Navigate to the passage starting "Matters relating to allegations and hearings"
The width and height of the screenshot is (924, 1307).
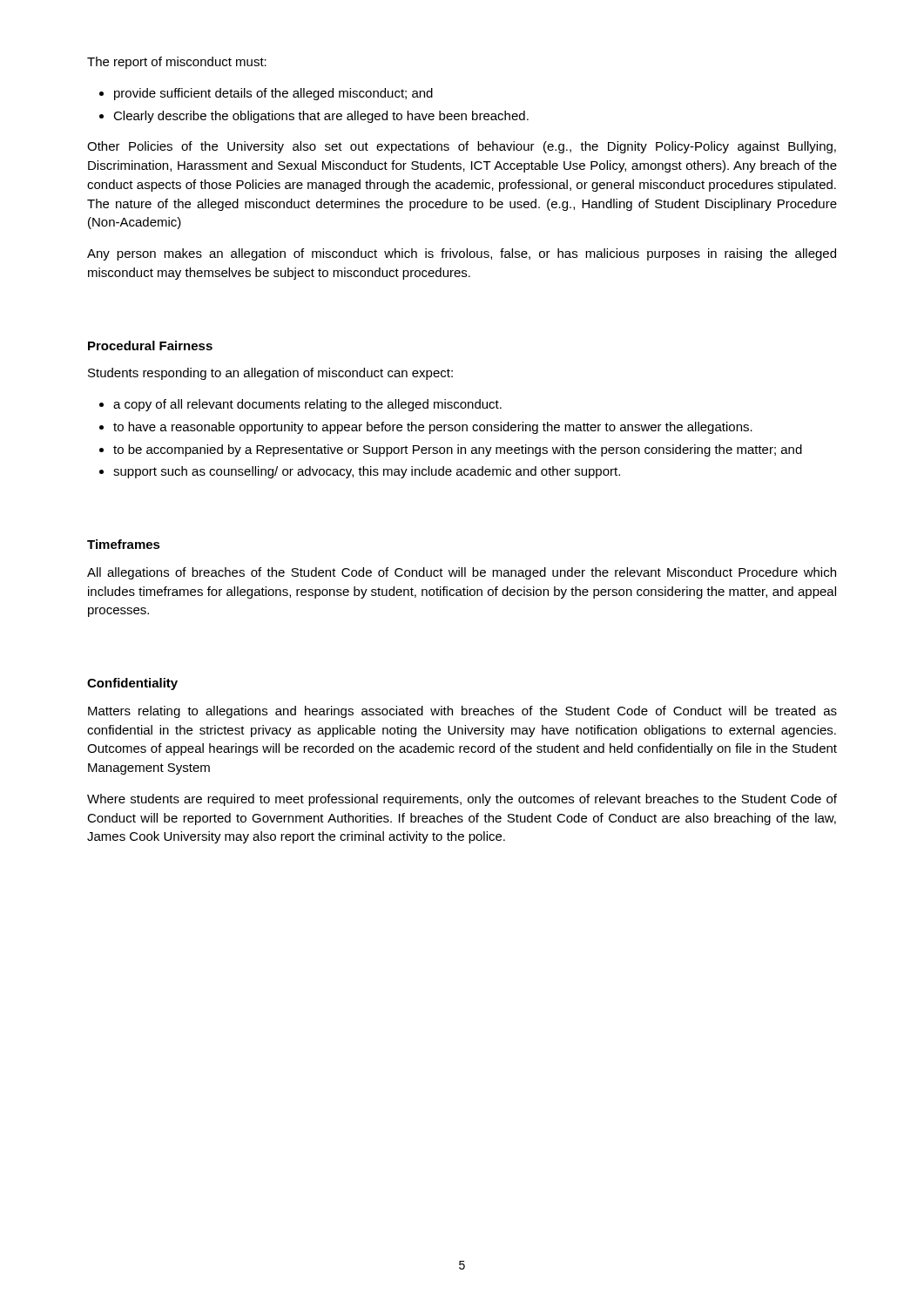tap(462, 739)
